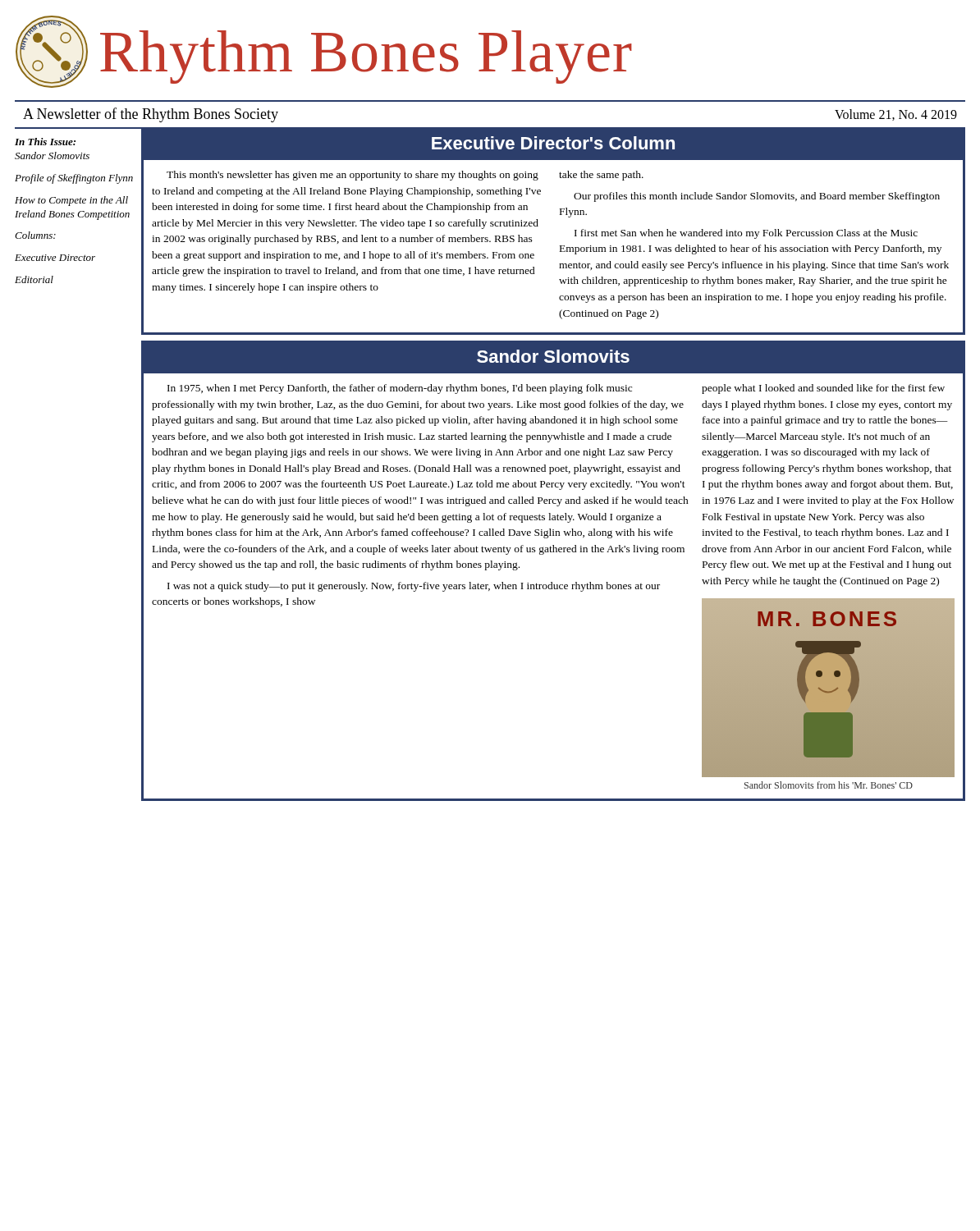Locate the list item that reads "Executive Director"
Screen dimensions: 1231x980
click(x=55, y=258)
